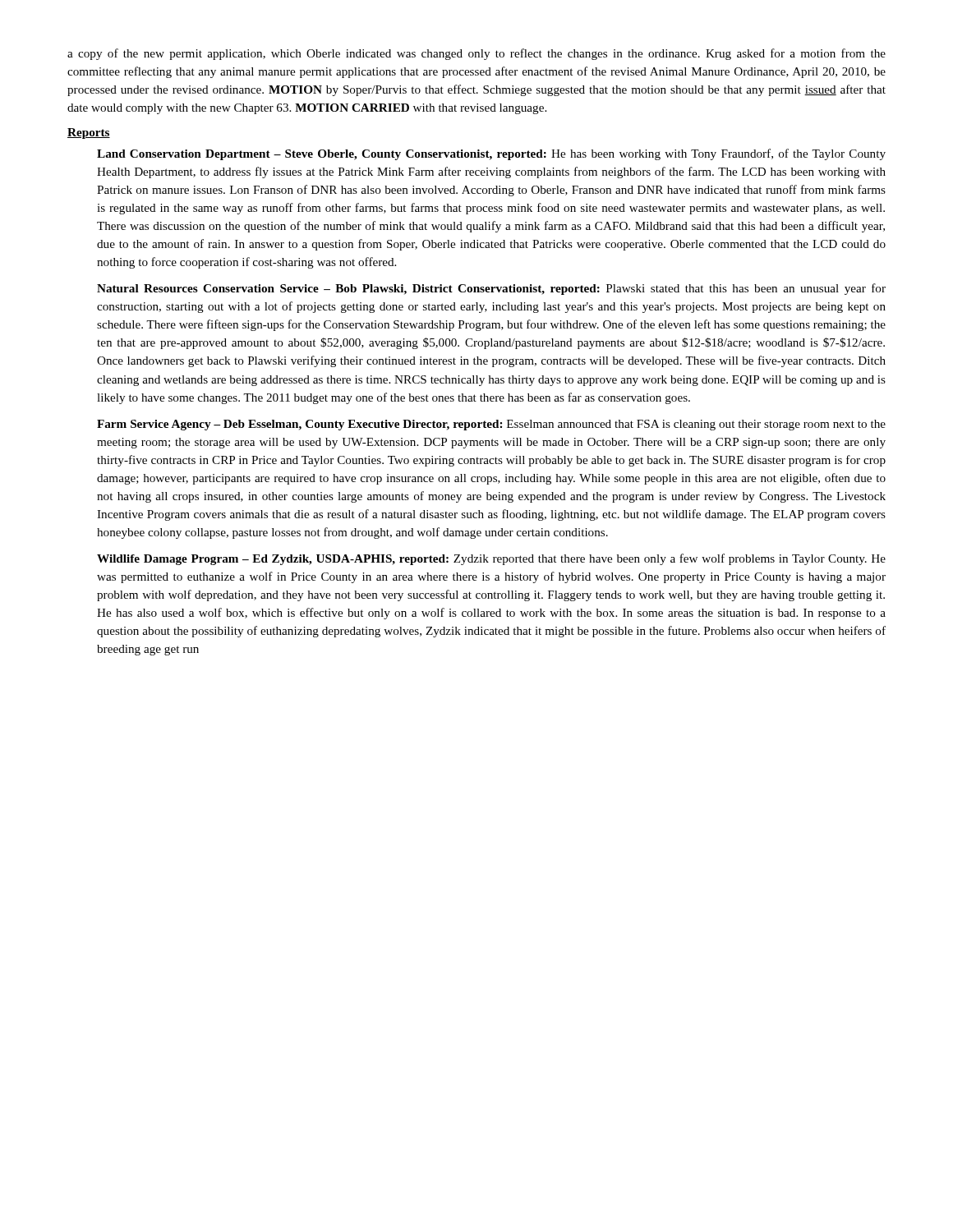Select the text block with the text "Natural Resources Conservation Service"
Screen dimensions: 1232x953
(491, 342)
